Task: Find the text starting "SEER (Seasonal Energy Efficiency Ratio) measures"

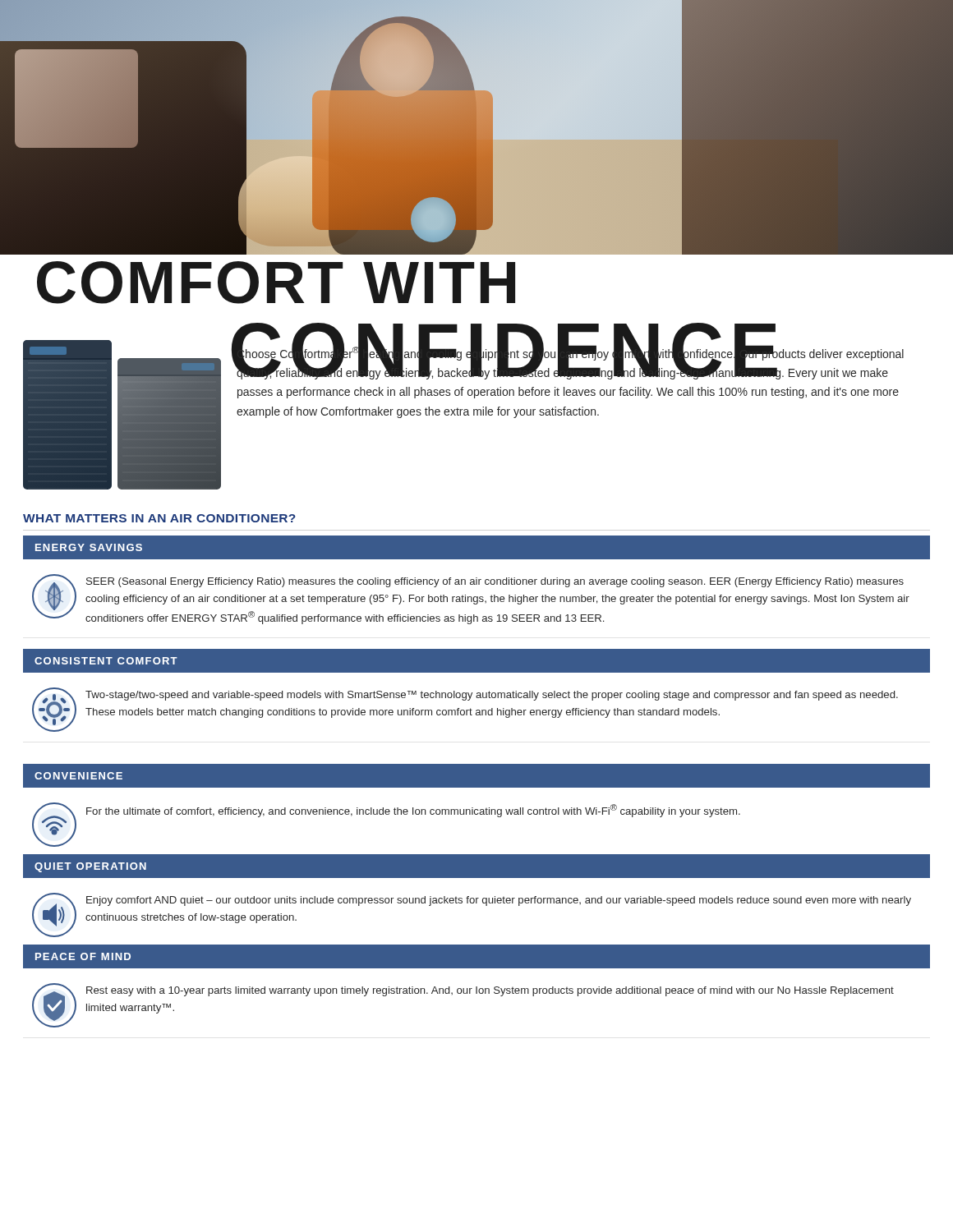Action: (x=497, y=600)
